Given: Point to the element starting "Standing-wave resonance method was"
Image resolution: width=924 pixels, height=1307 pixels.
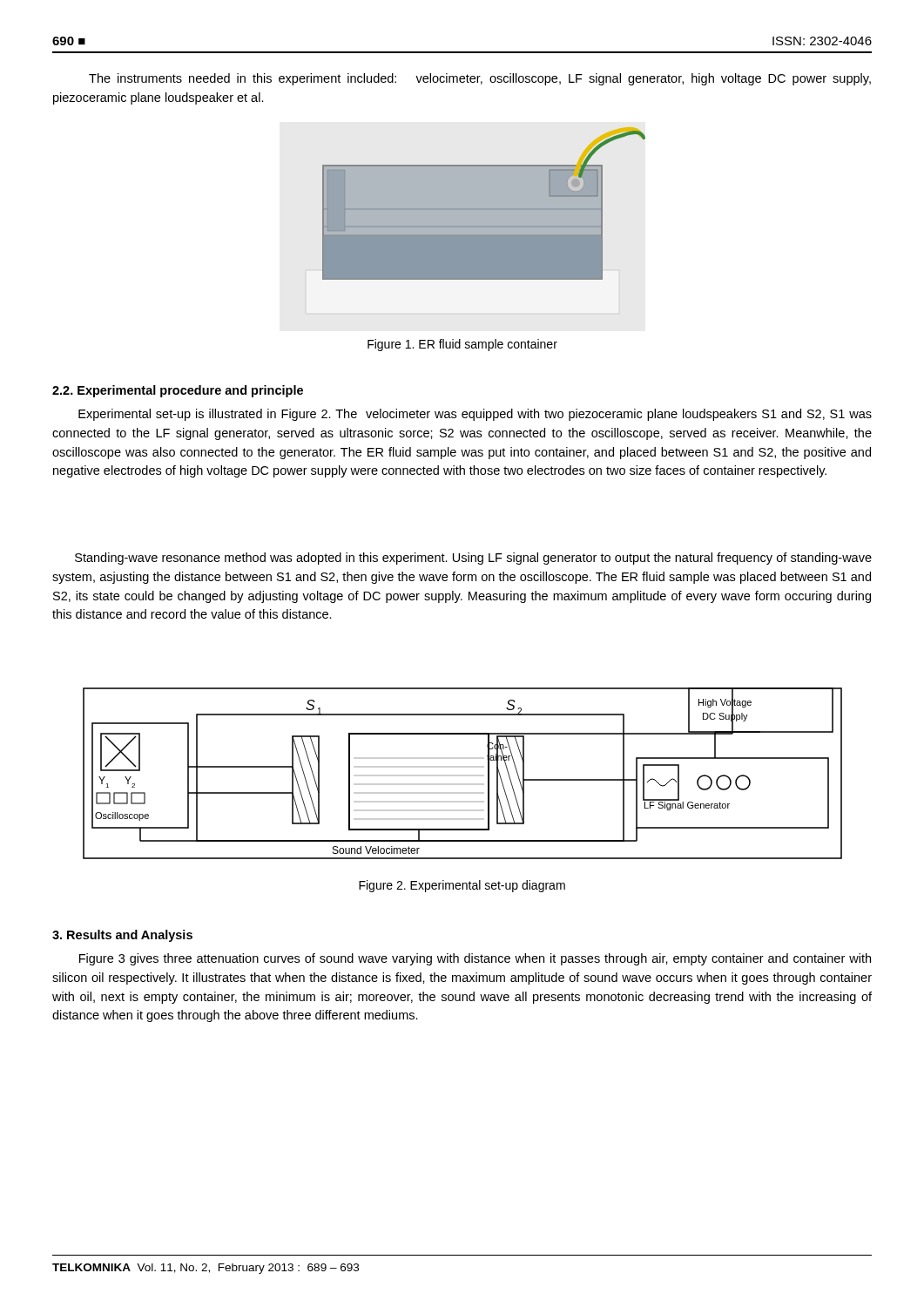Looking at the screenshot, I should tap(462, 586).
